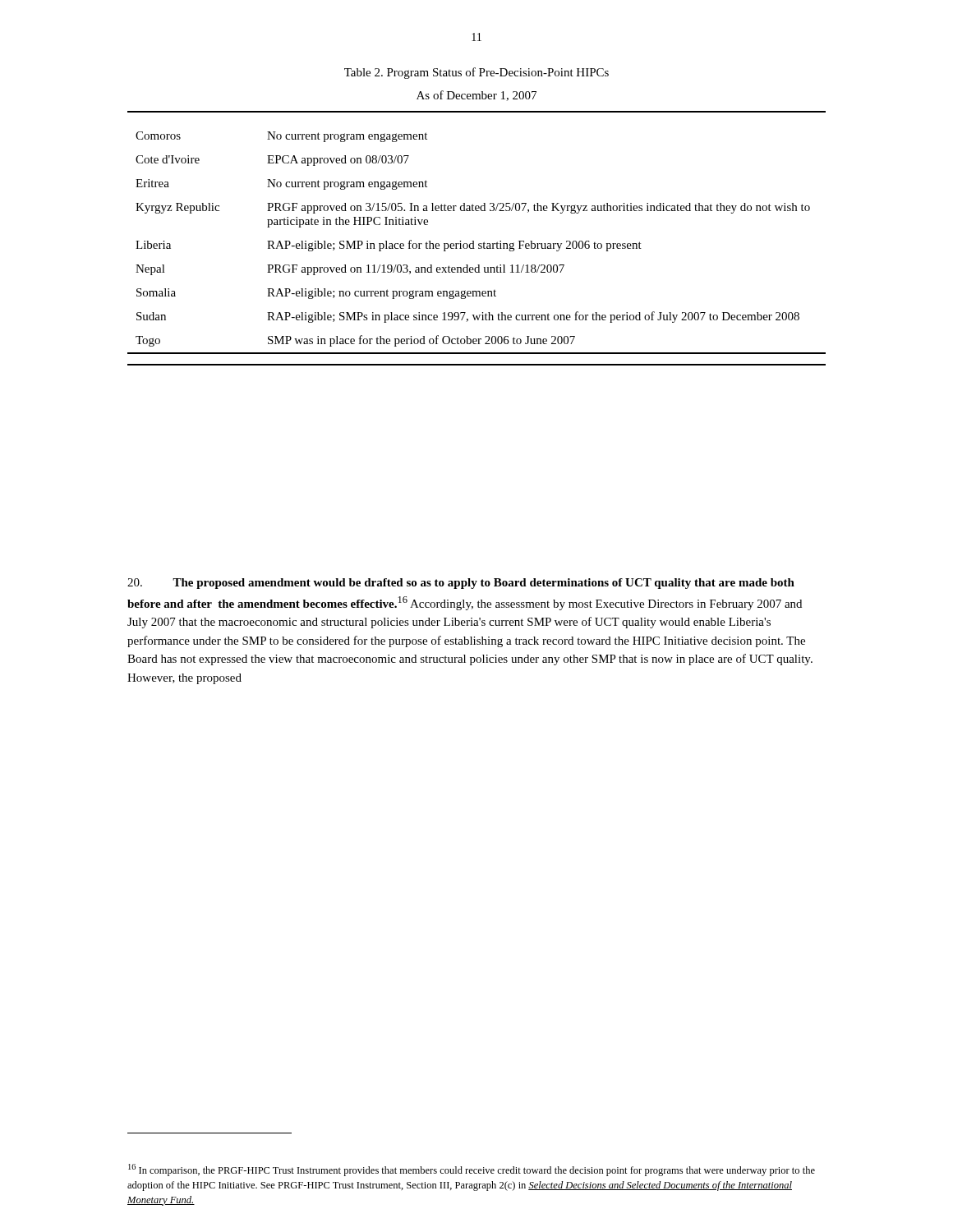Image resolution: width=953 pixels, height=1232 pixels.
Task: Locate the caption that opens with "Table 2. Program Status of Pre-Decision-Point"
Action: 476,72
